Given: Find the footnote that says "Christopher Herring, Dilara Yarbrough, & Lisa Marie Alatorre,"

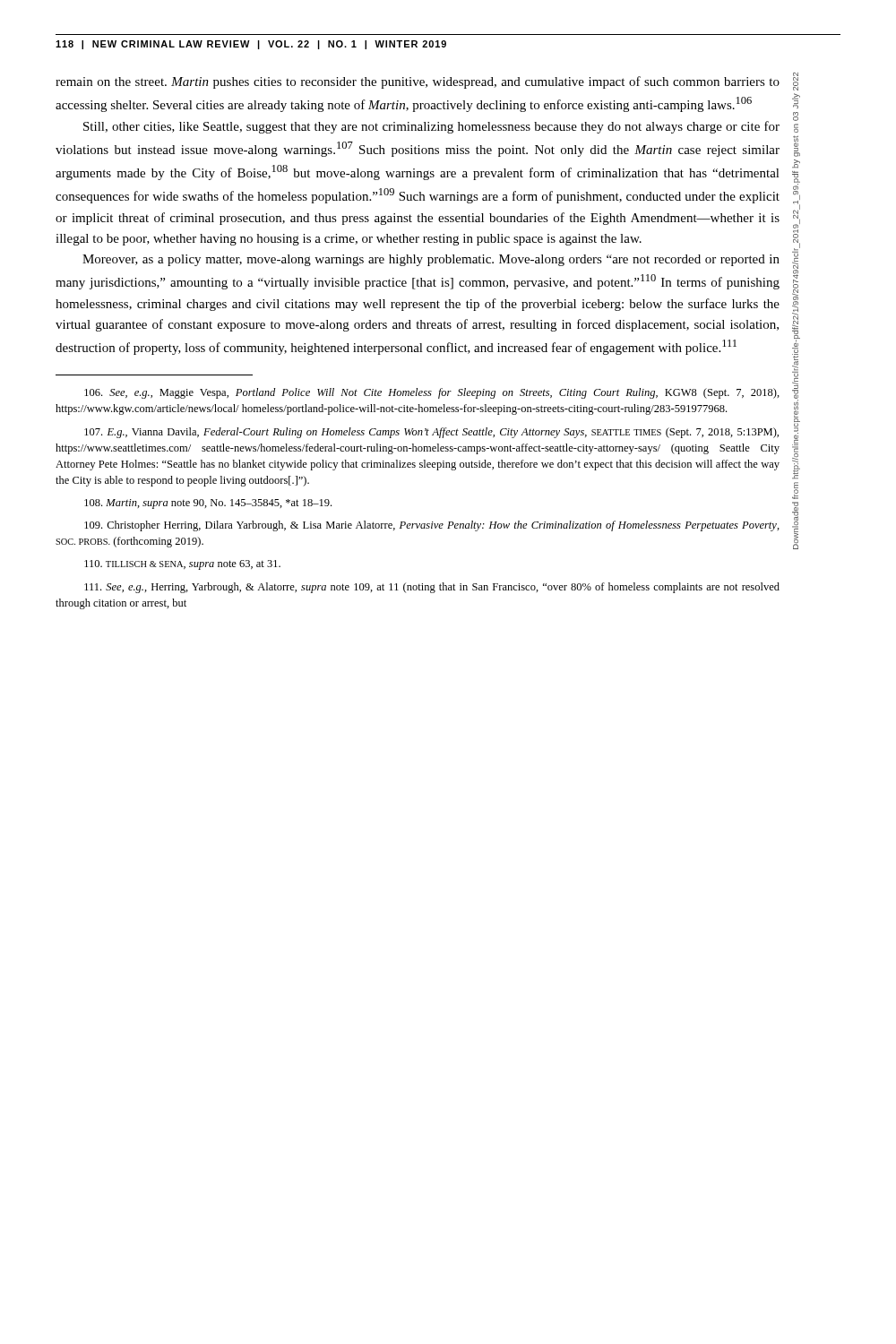Looking at the screenshot, I should click(x=418, y=533).
